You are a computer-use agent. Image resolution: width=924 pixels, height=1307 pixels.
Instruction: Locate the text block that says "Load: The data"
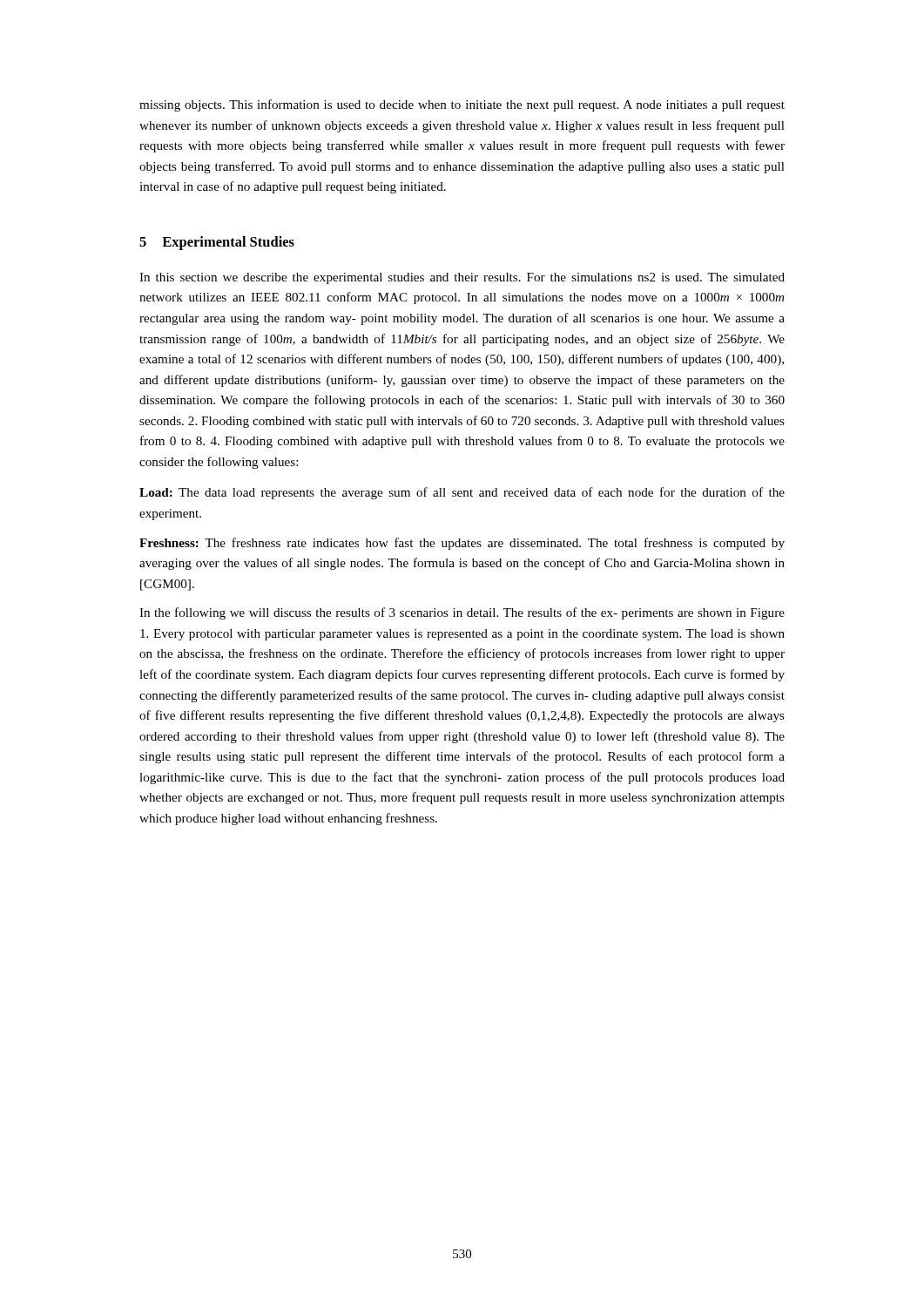[462, 503]
